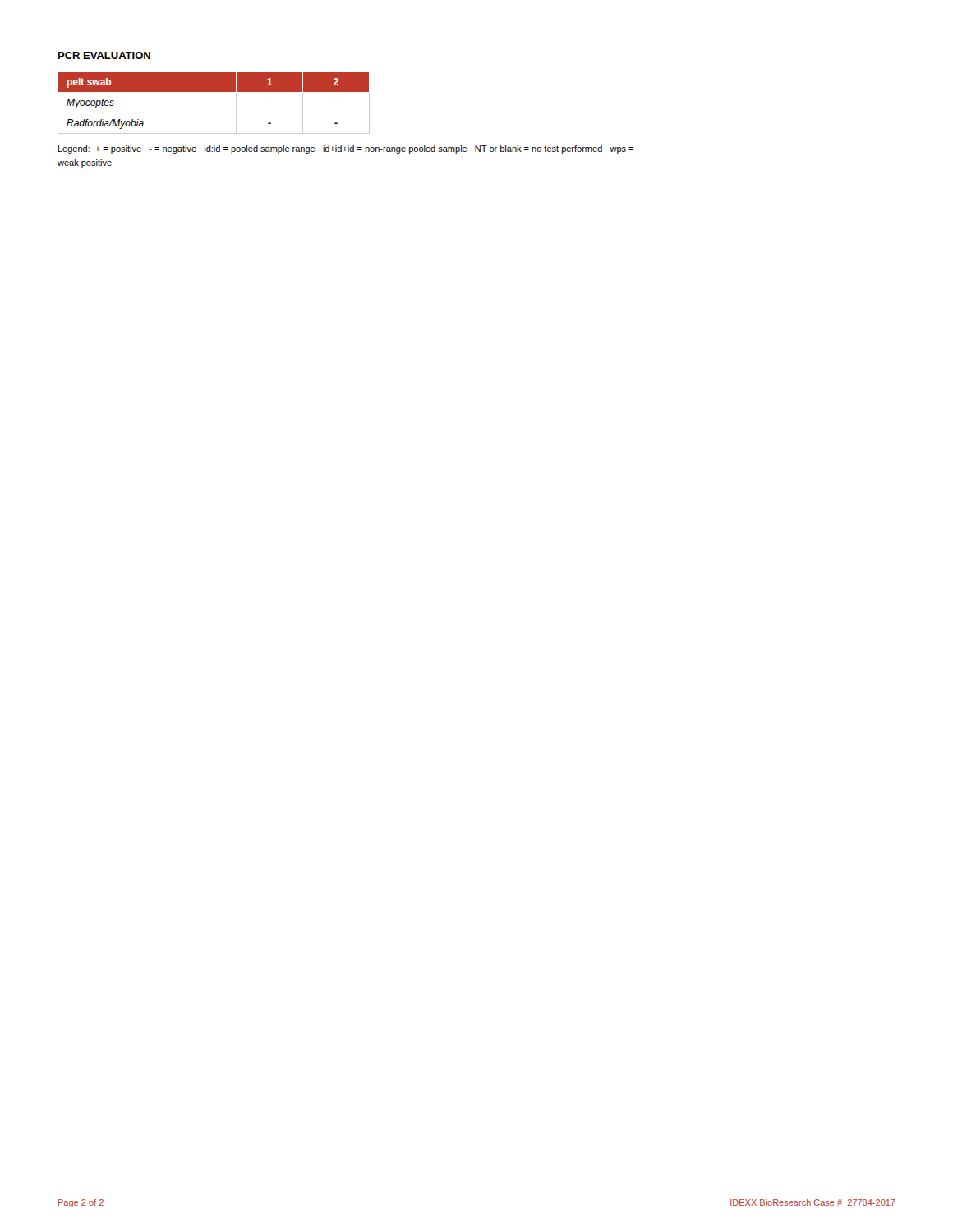Locate the section header that reads "PCR EVALUATION"
This screenshot has height=1232, width=953.
(104, 55)
